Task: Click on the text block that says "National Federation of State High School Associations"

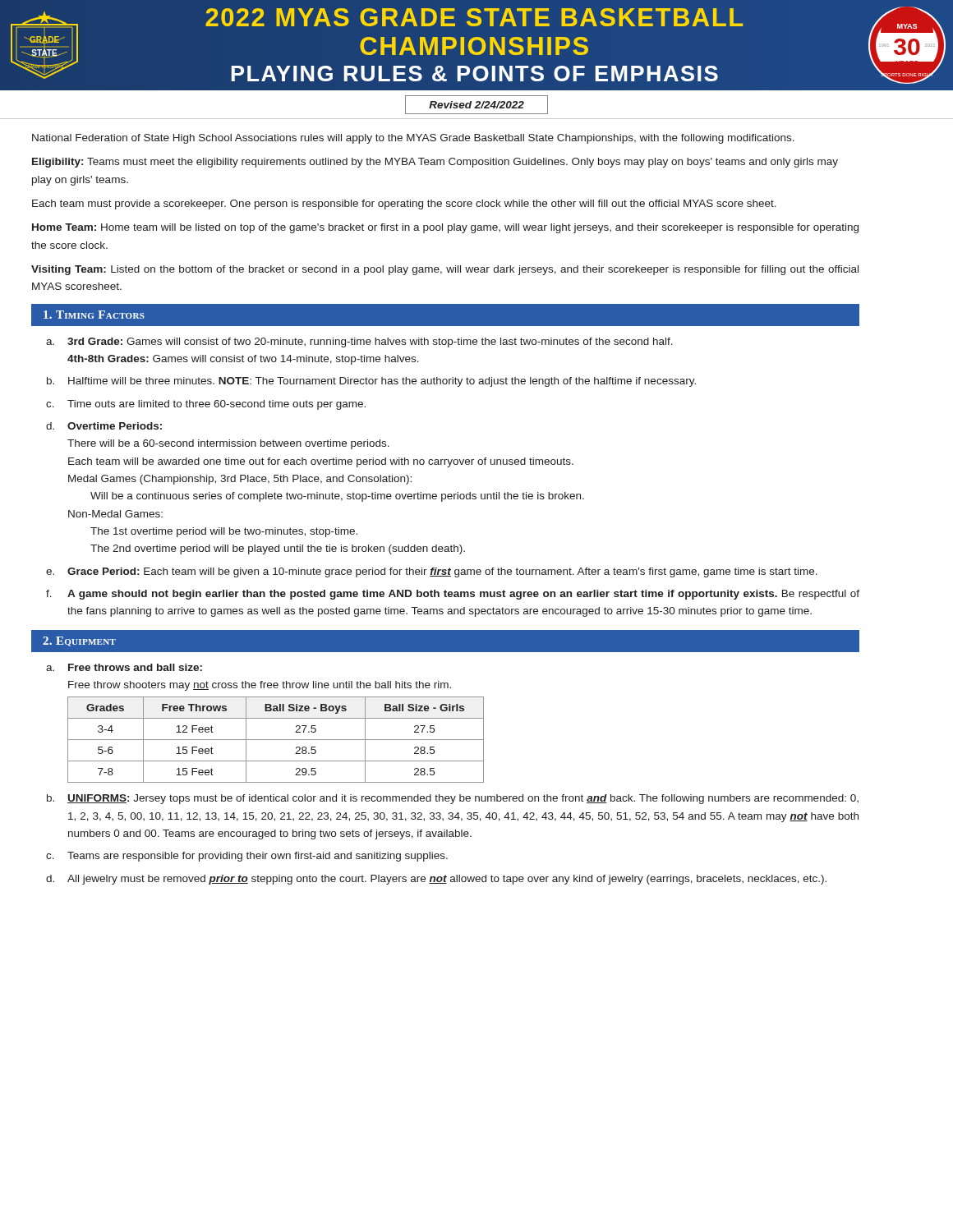Action: pyautogui.click(x=413, y=138)
